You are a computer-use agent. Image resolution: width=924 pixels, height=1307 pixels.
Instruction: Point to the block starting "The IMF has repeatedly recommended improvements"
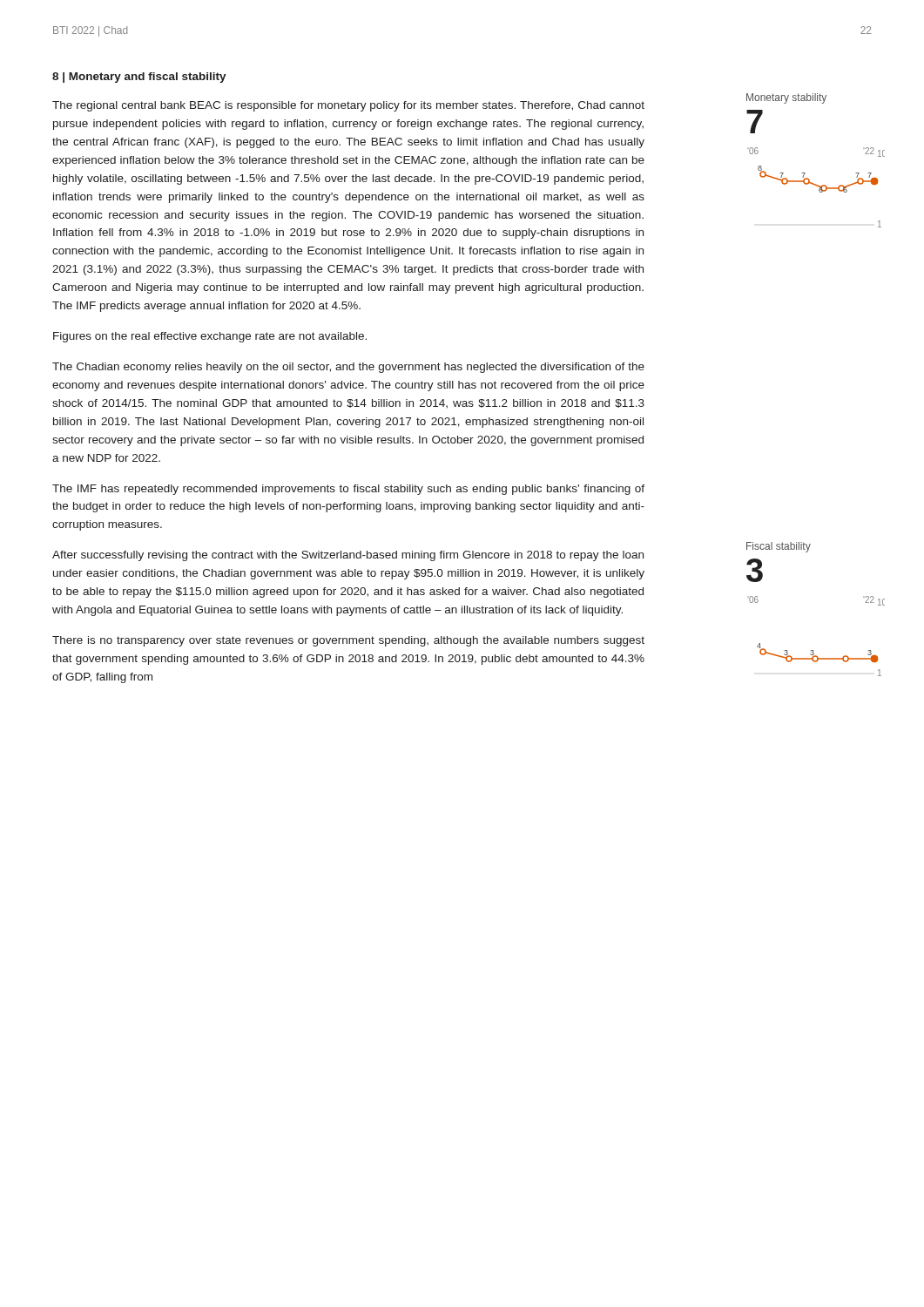pos(348,506)
